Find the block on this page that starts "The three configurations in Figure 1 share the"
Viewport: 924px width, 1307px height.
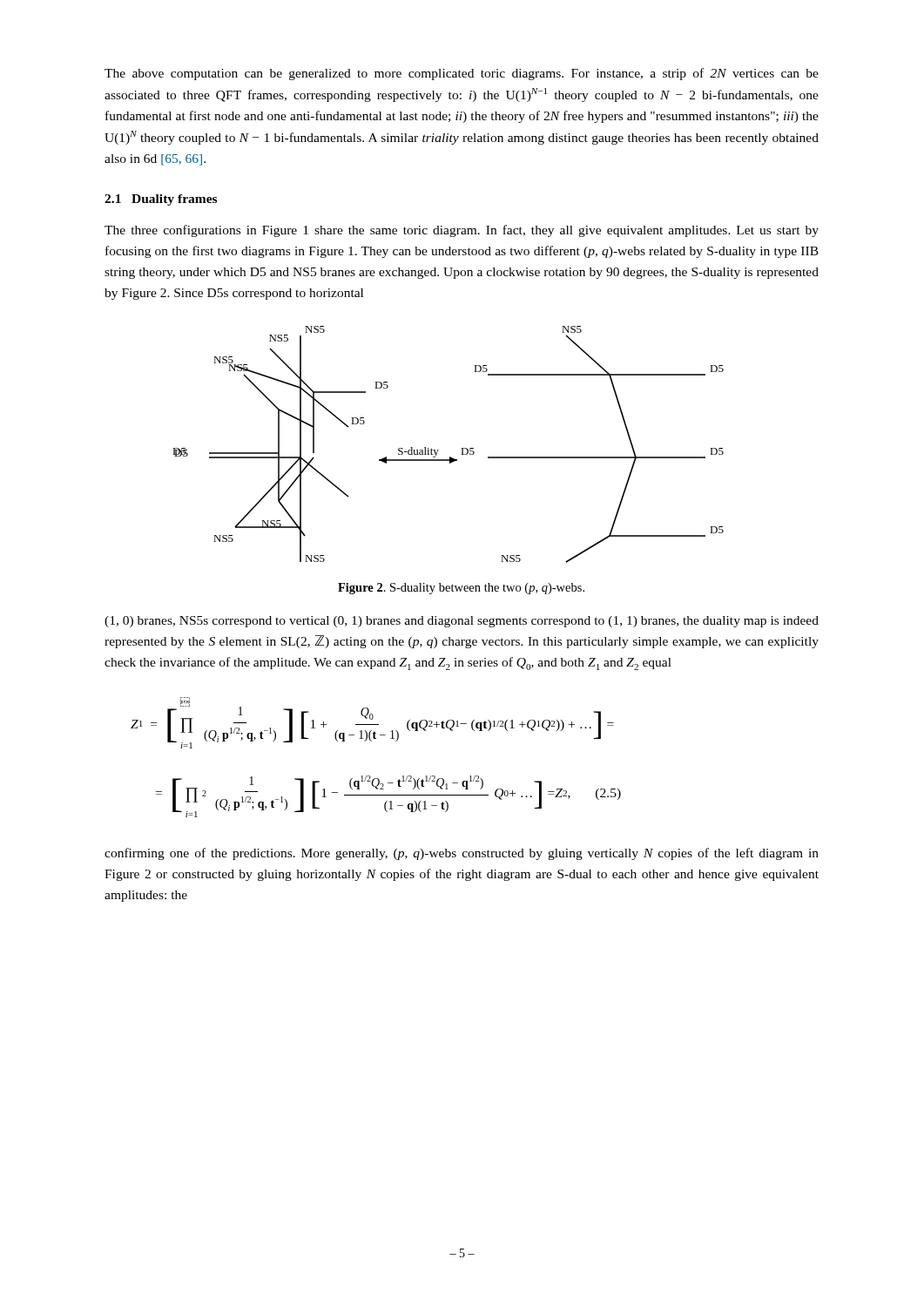(462, 261)
